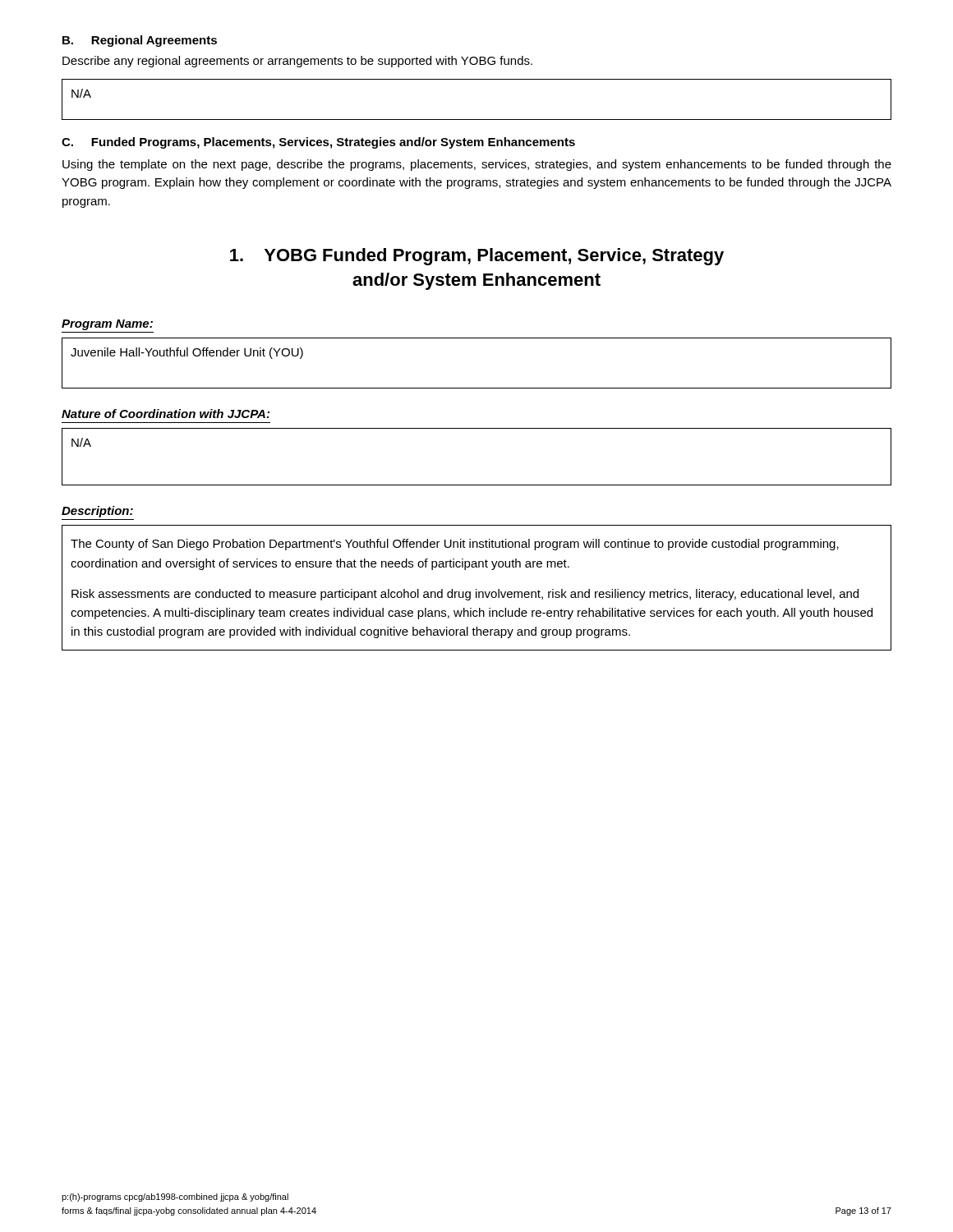
Task: Find the section header with the text "Description: The County of San Diego Probation"
Action: coord(476,577)
